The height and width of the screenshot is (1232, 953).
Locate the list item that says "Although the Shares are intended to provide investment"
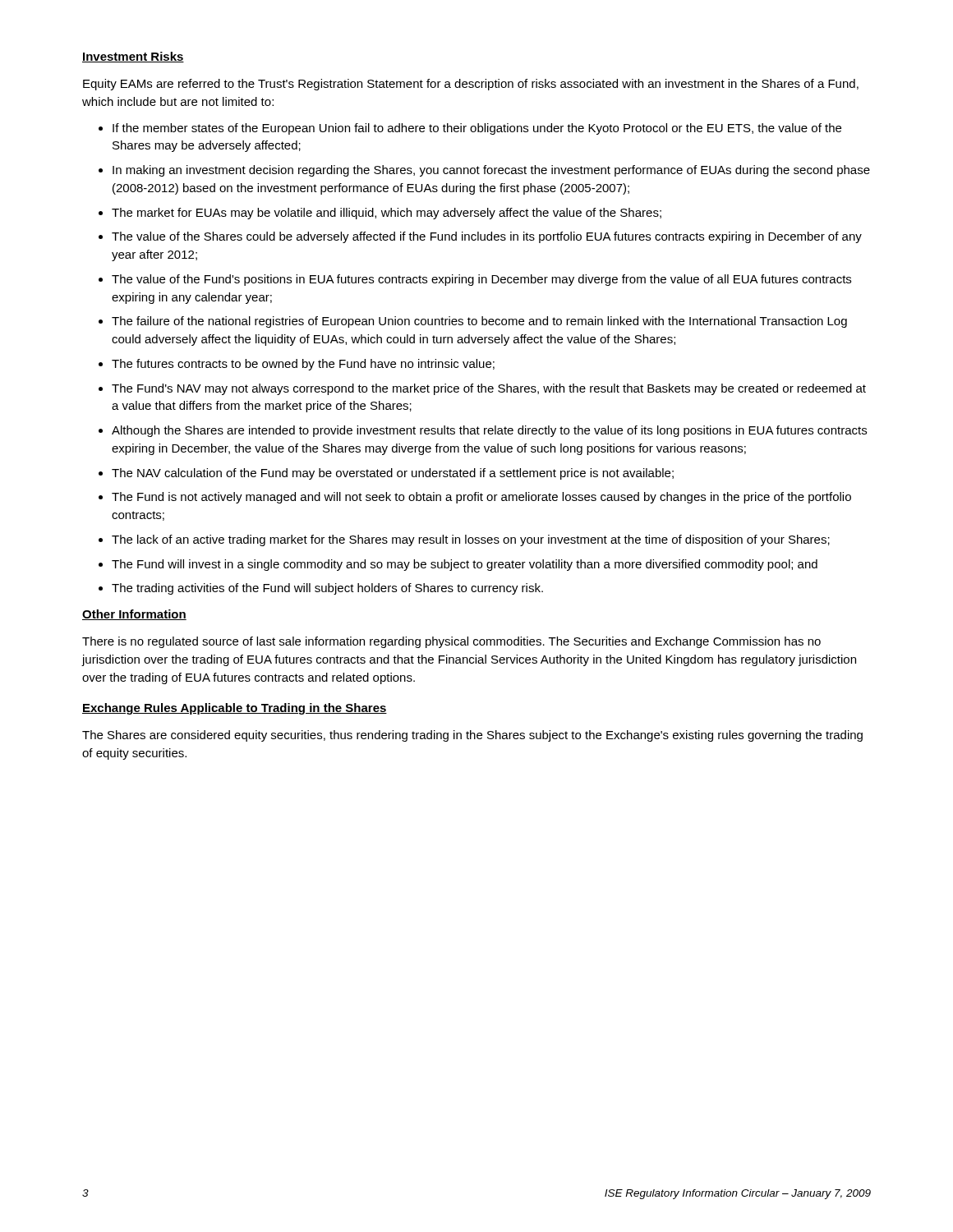pos(490,439)
